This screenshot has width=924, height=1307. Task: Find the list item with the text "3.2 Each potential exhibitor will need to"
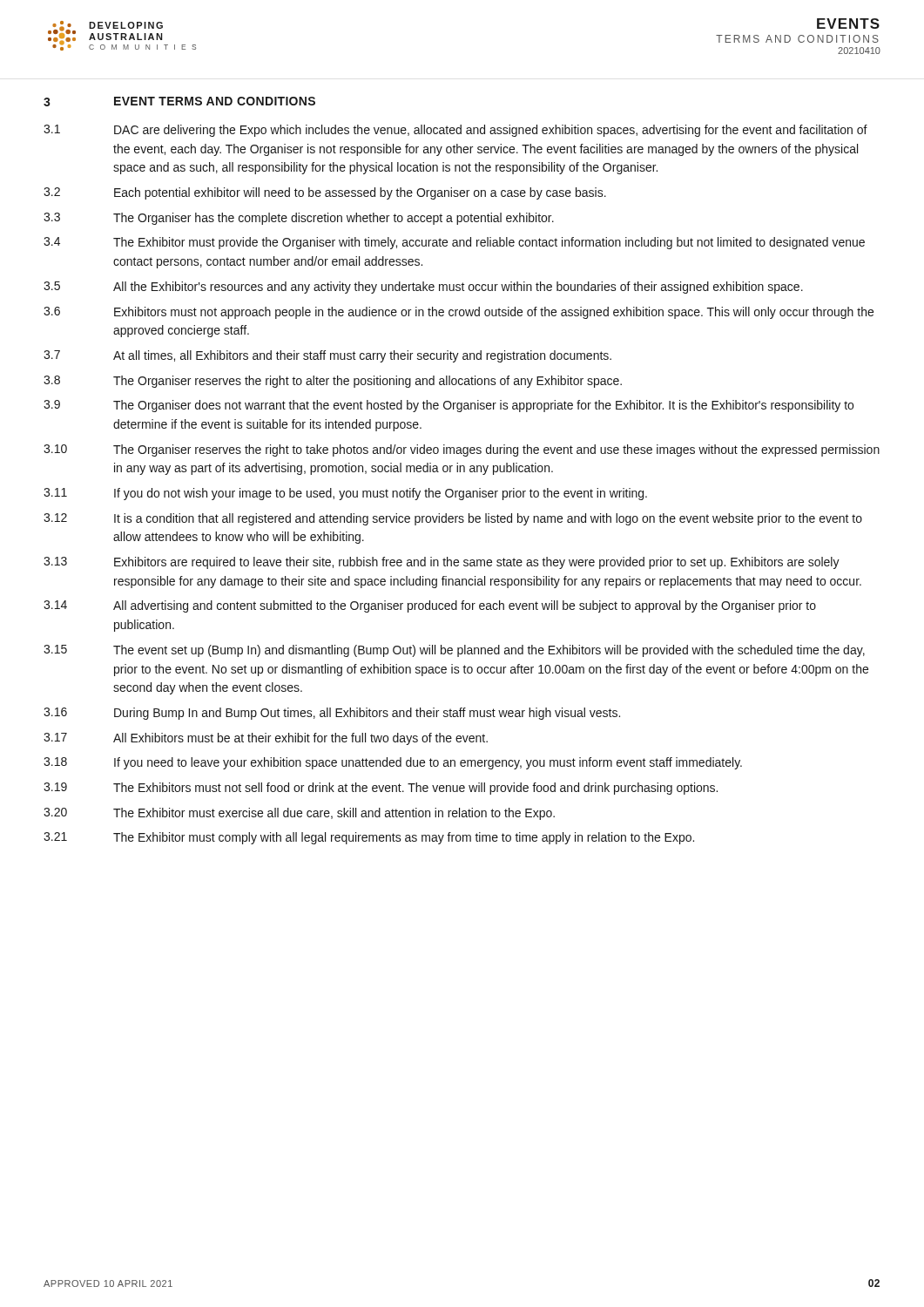pyautogui.click(x=325, y=193)
